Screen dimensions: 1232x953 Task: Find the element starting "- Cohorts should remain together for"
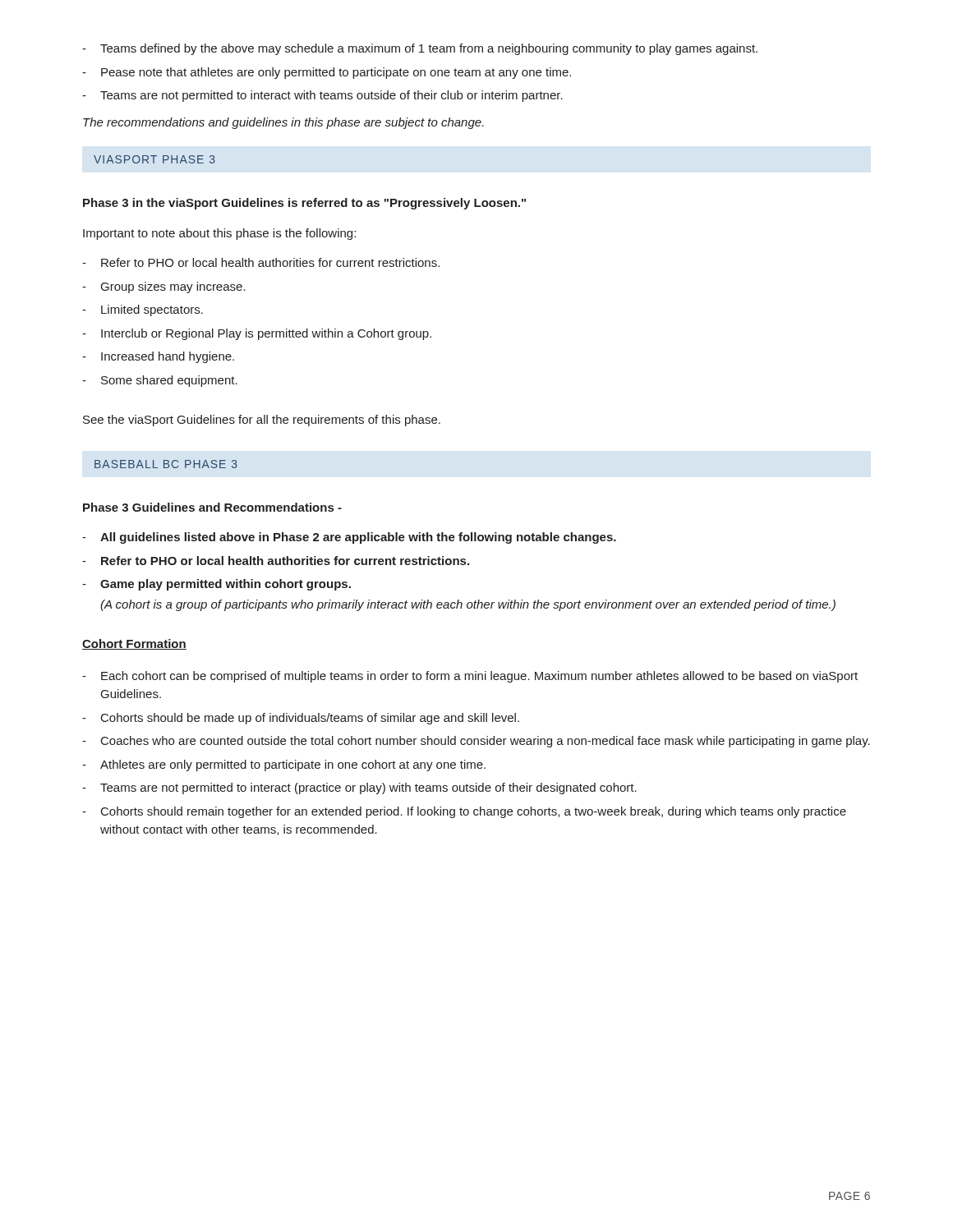tap(476, 821)
